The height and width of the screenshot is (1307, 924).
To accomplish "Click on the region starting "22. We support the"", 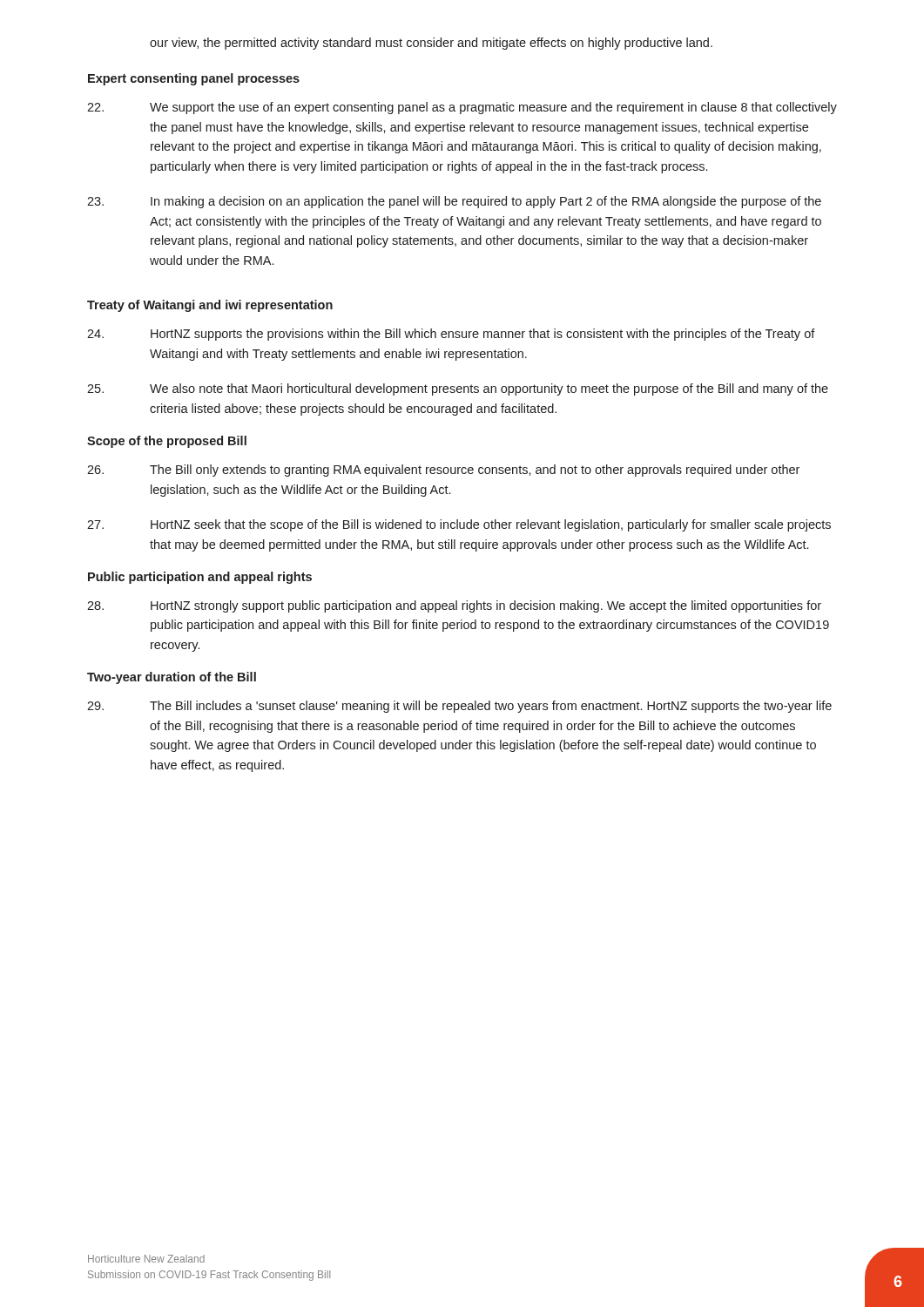I will (462, 137).
